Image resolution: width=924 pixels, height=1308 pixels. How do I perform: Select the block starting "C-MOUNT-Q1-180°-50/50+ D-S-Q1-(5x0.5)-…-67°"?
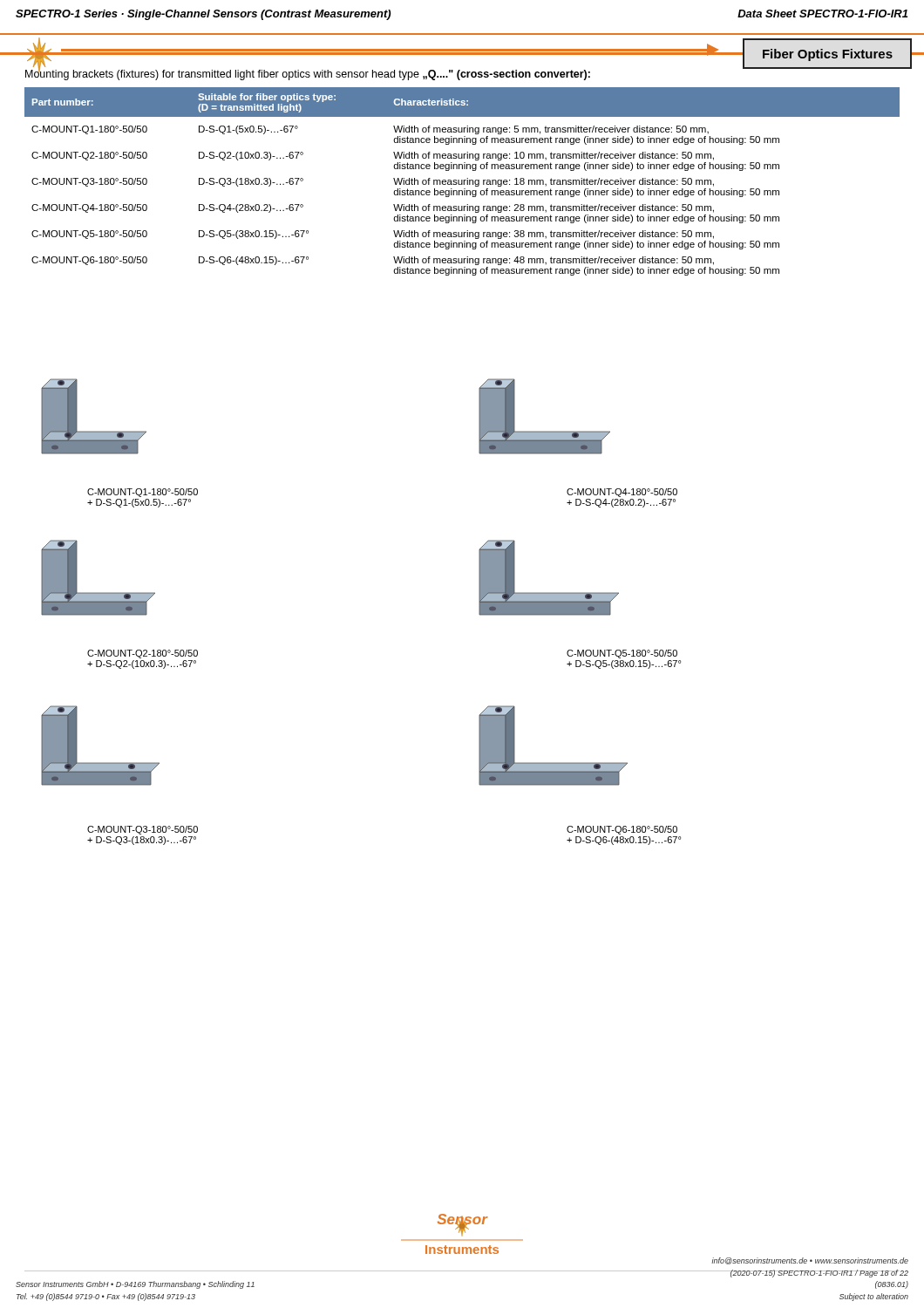[143, 497]
